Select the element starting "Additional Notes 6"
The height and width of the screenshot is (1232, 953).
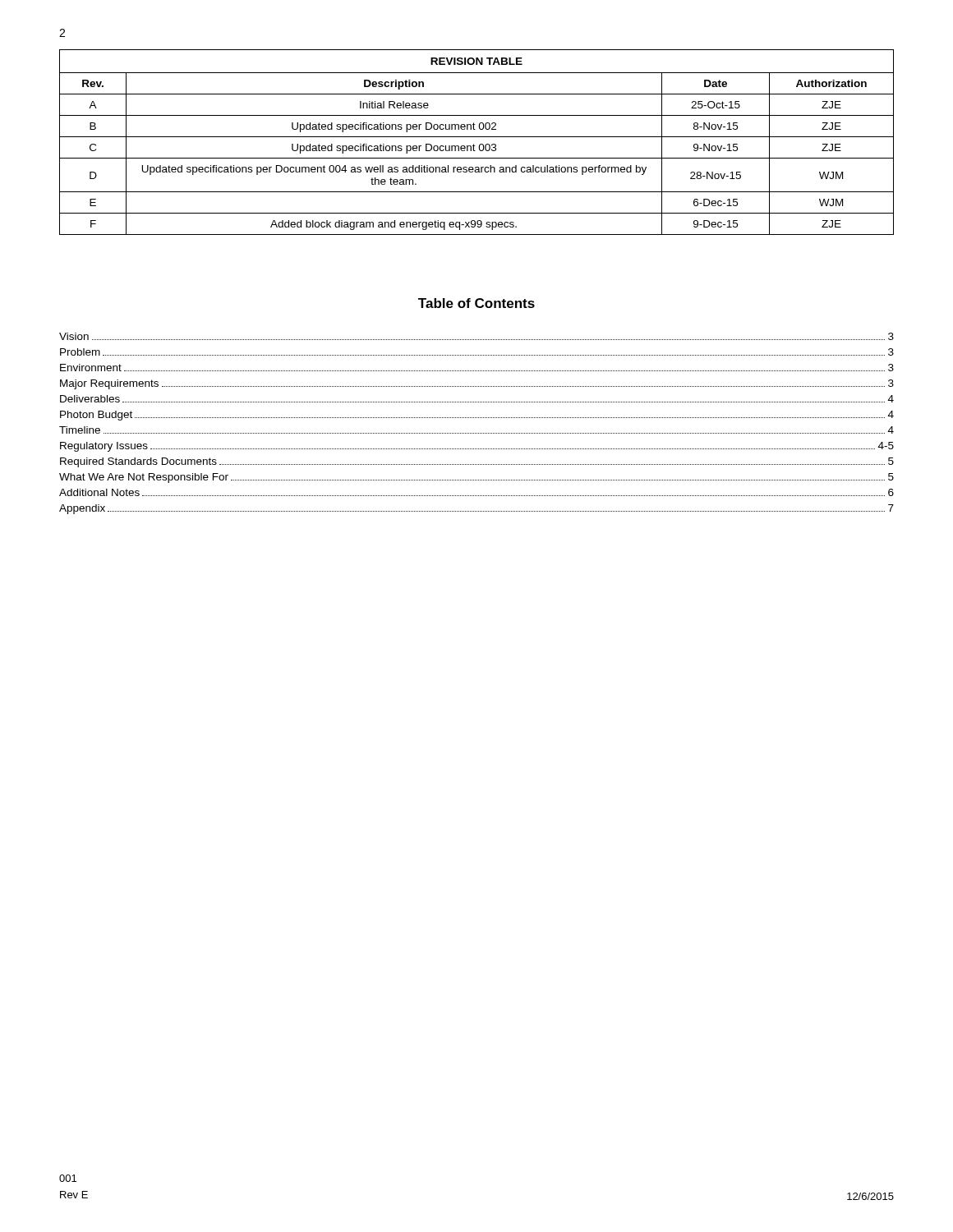pos(476,492)
